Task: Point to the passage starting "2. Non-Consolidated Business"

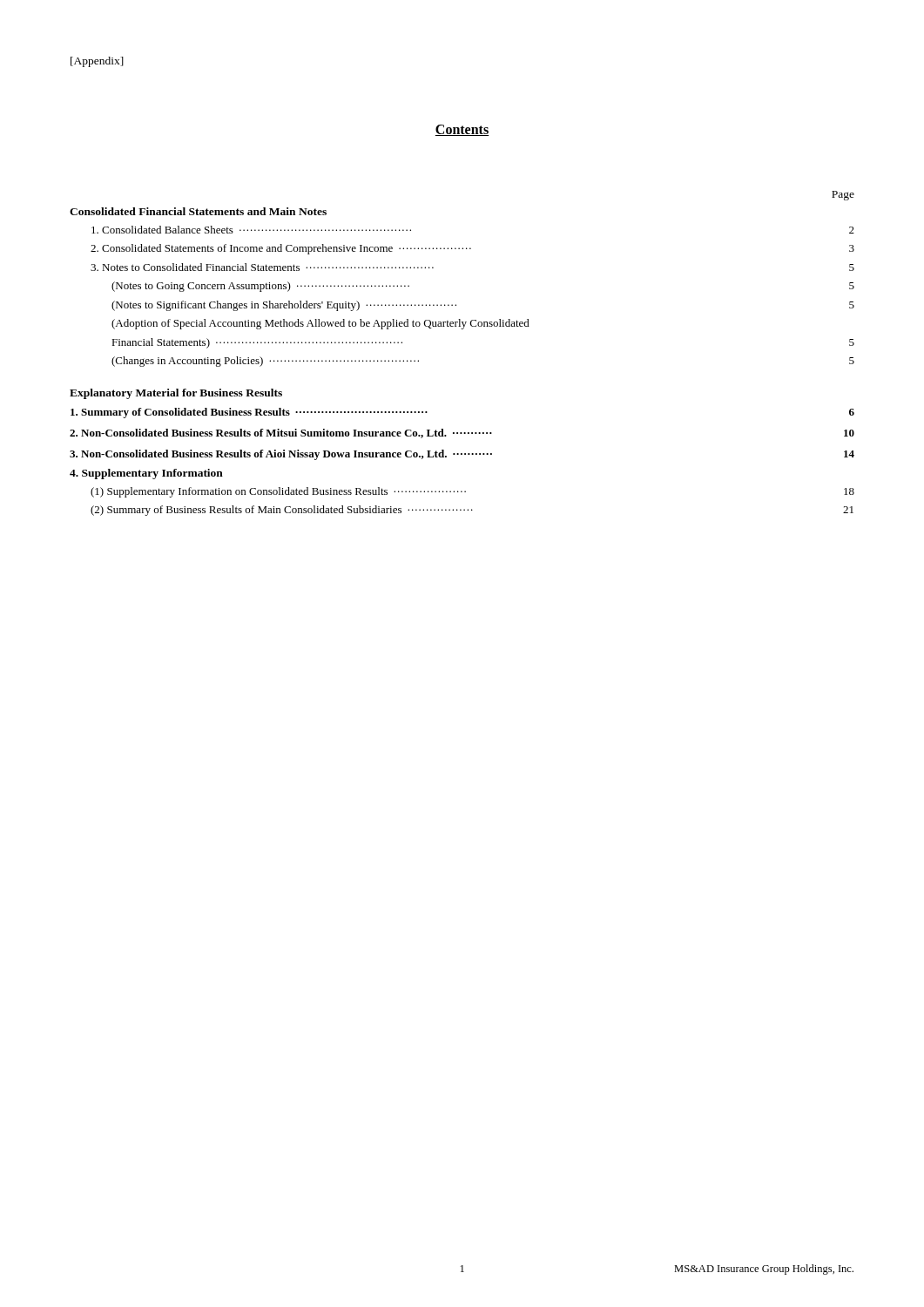Action: 462,433
